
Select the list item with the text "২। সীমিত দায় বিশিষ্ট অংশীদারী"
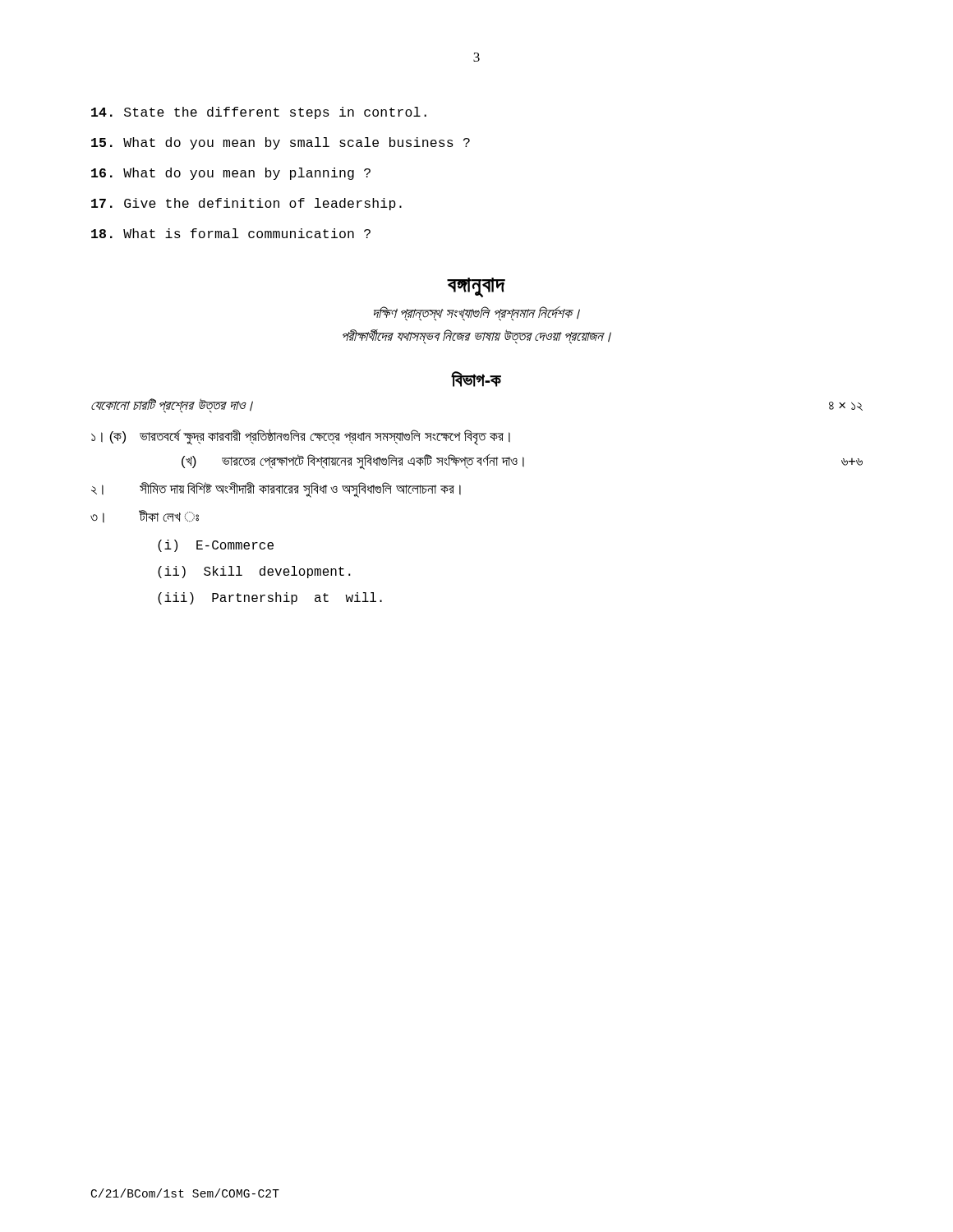click(x=276, y=490)
